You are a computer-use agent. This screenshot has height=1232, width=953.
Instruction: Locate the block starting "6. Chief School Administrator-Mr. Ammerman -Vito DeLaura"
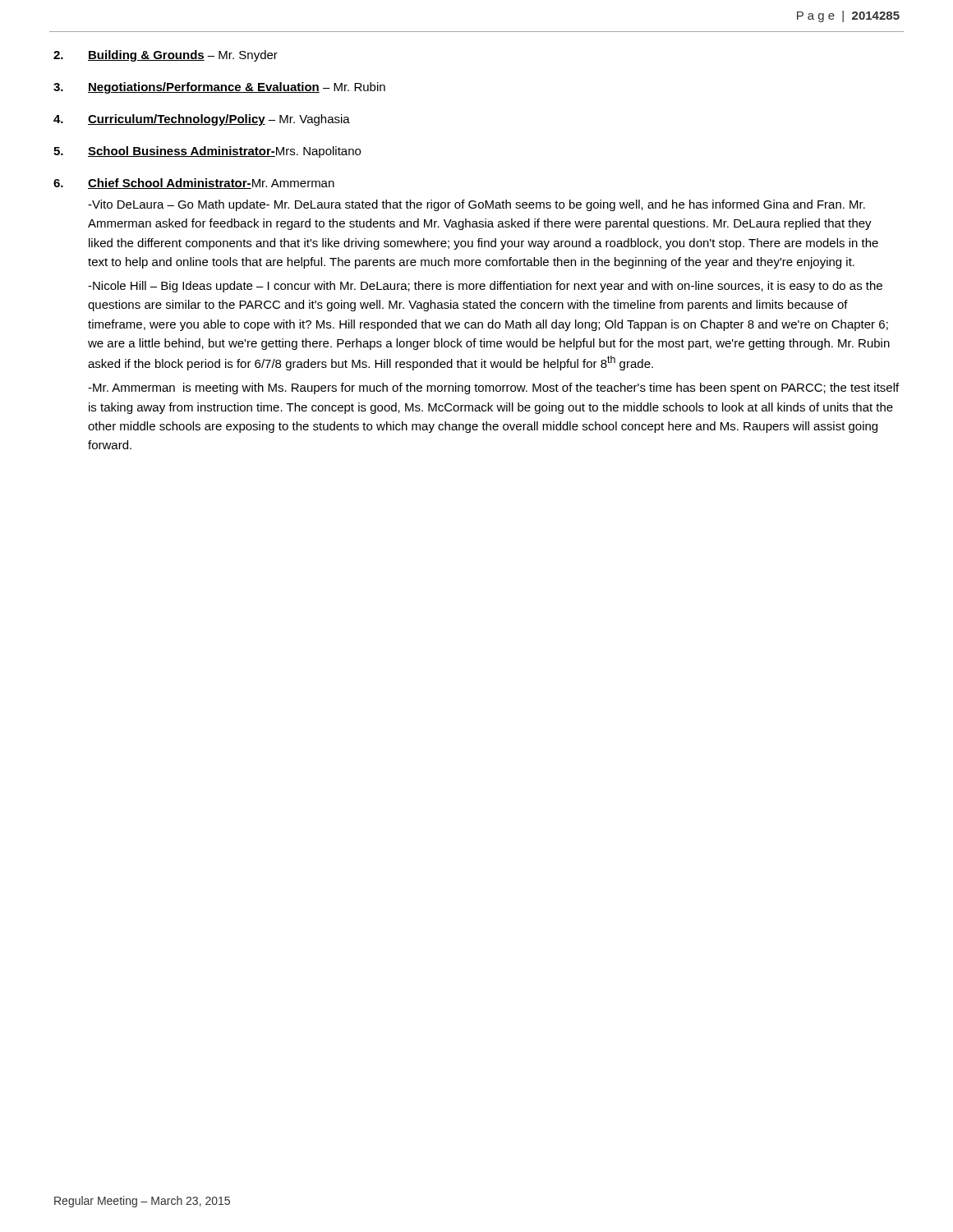[476, 315]
